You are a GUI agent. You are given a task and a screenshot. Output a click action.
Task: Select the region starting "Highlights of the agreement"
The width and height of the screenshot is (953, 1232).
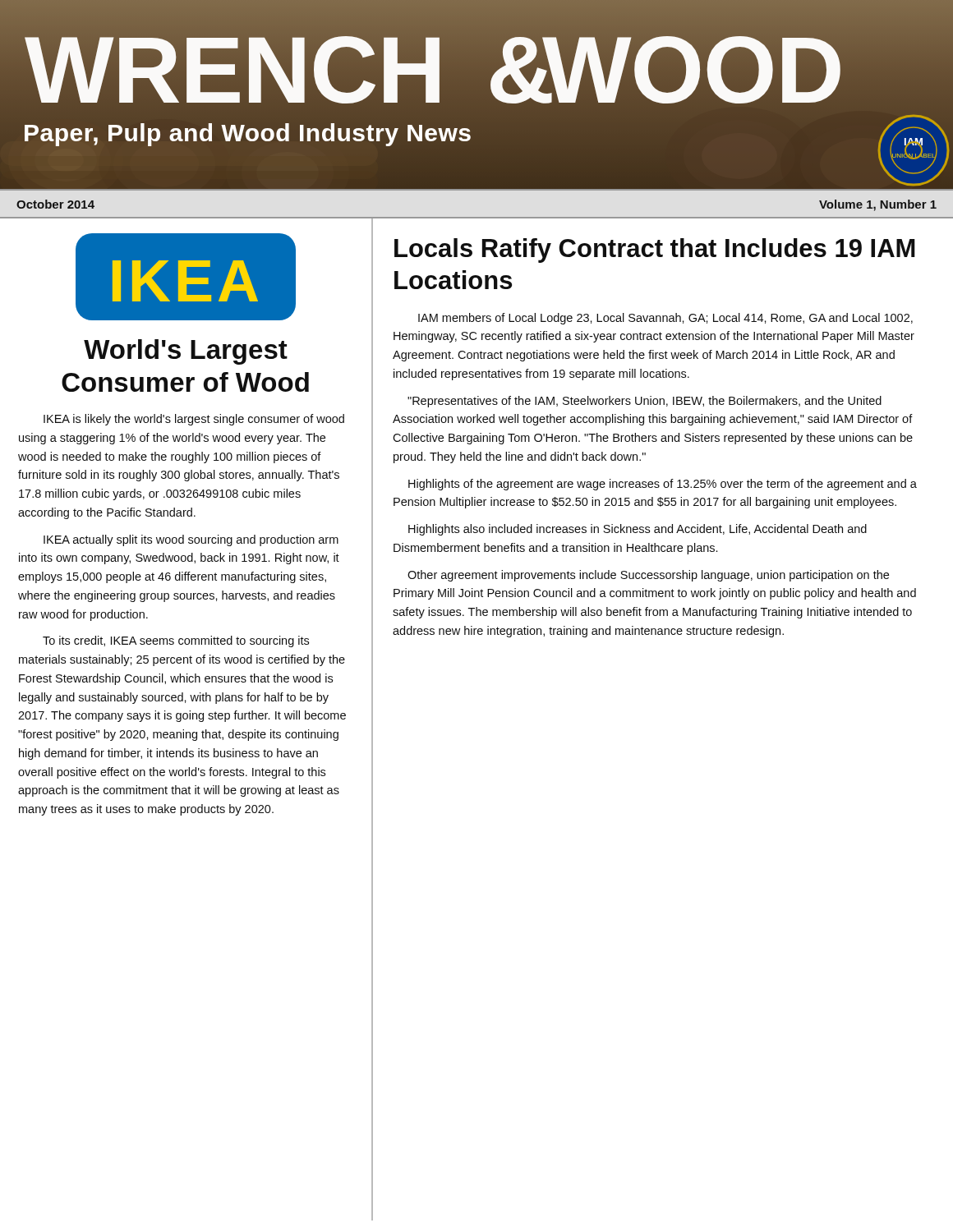click(x=661, y=493)
